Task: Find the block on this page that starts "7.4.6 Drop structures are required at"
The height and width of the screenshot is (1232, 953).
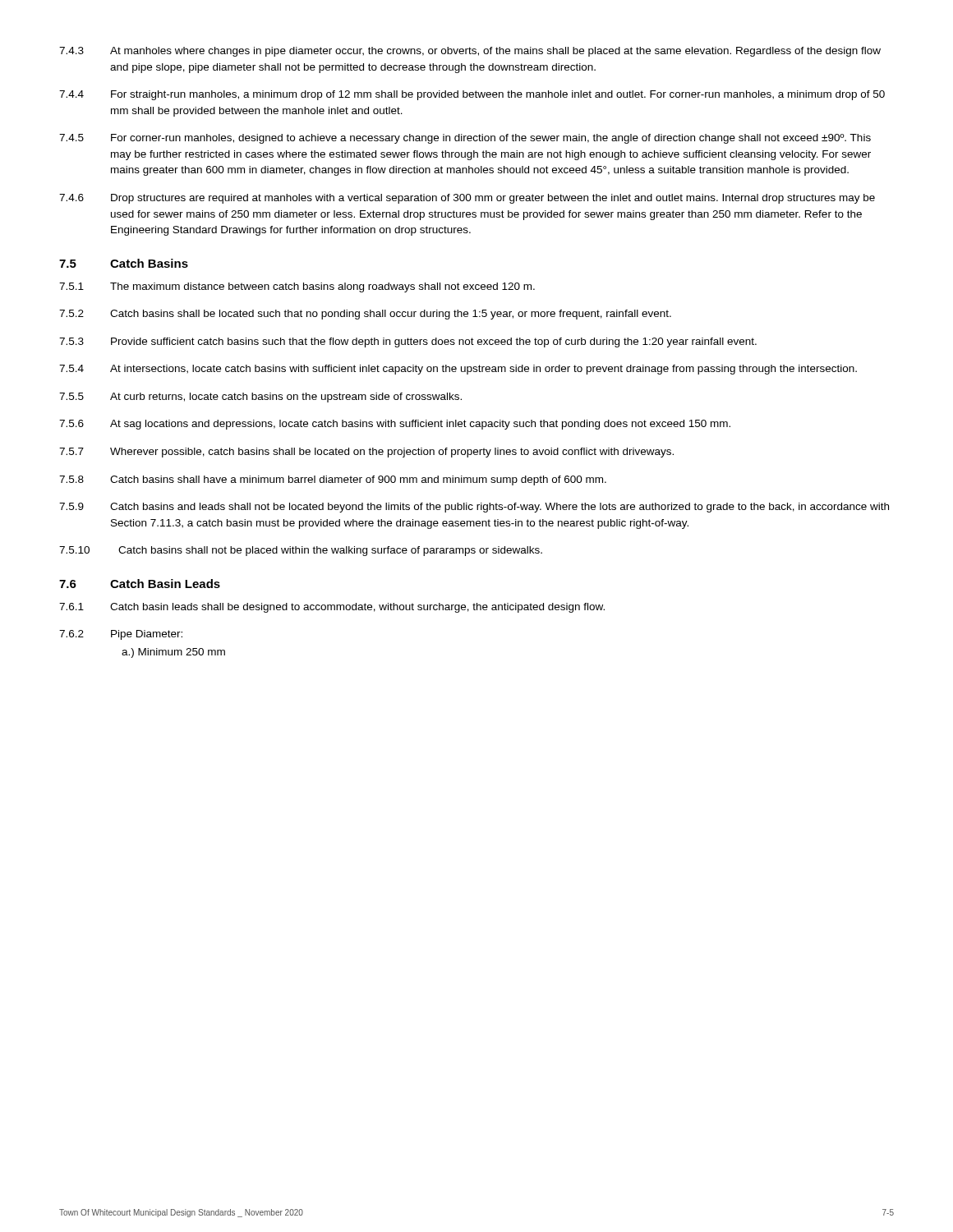Action: point(476,214)
